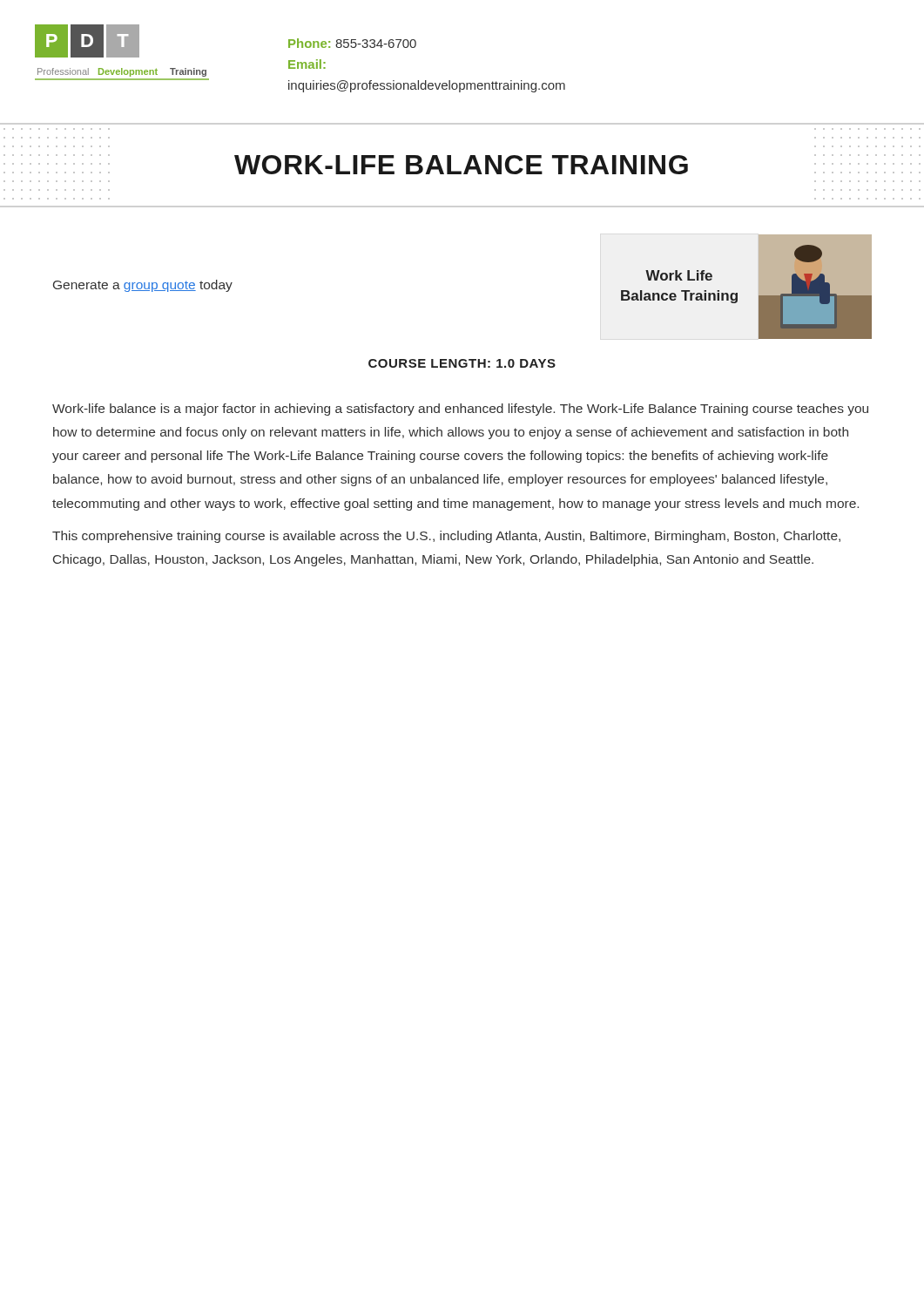Locate the logo
This screenshot has width=924, height=1307.
coord(126,61)
